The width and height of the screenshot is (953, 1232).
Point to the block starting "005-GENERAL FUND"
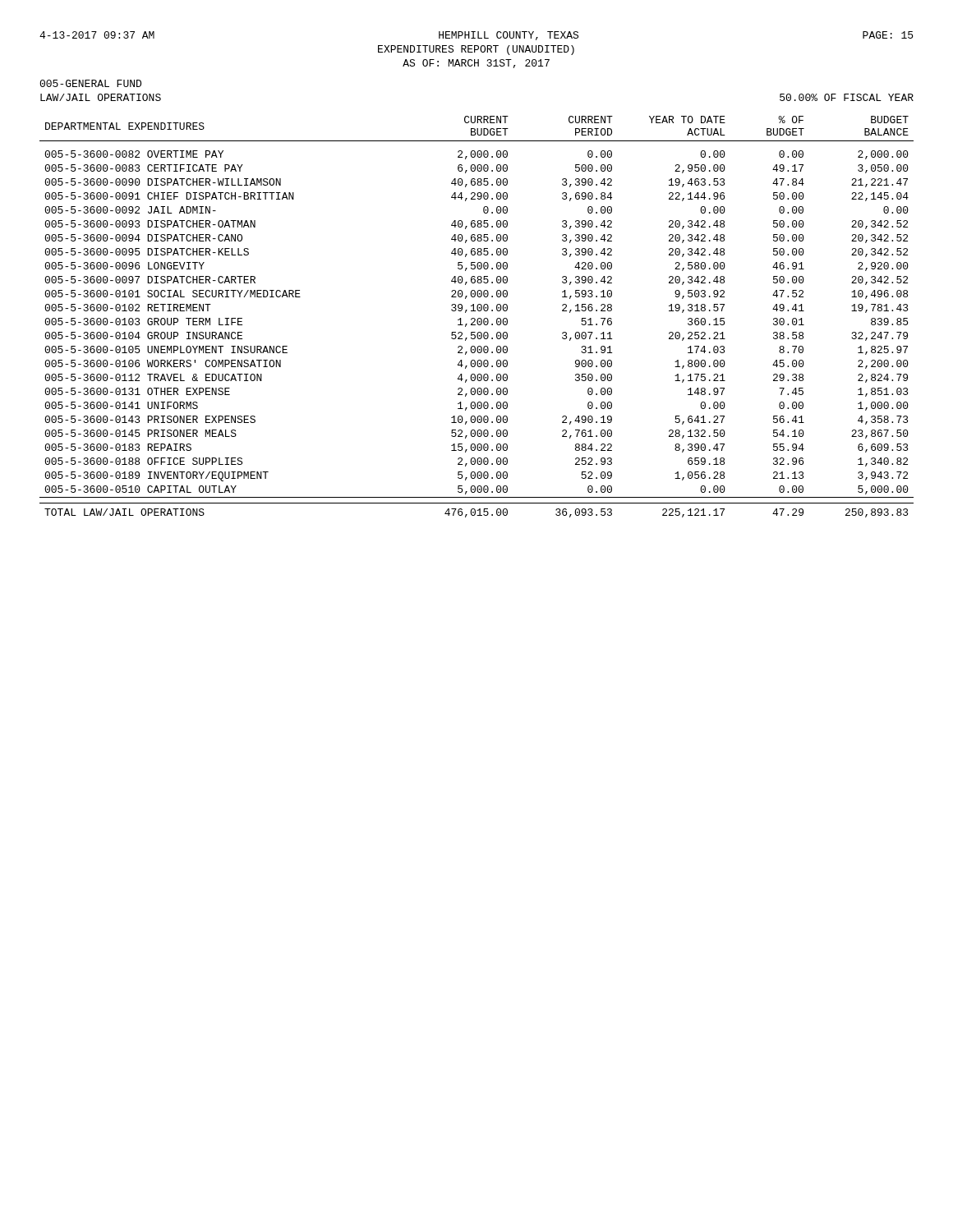(91, 84)
